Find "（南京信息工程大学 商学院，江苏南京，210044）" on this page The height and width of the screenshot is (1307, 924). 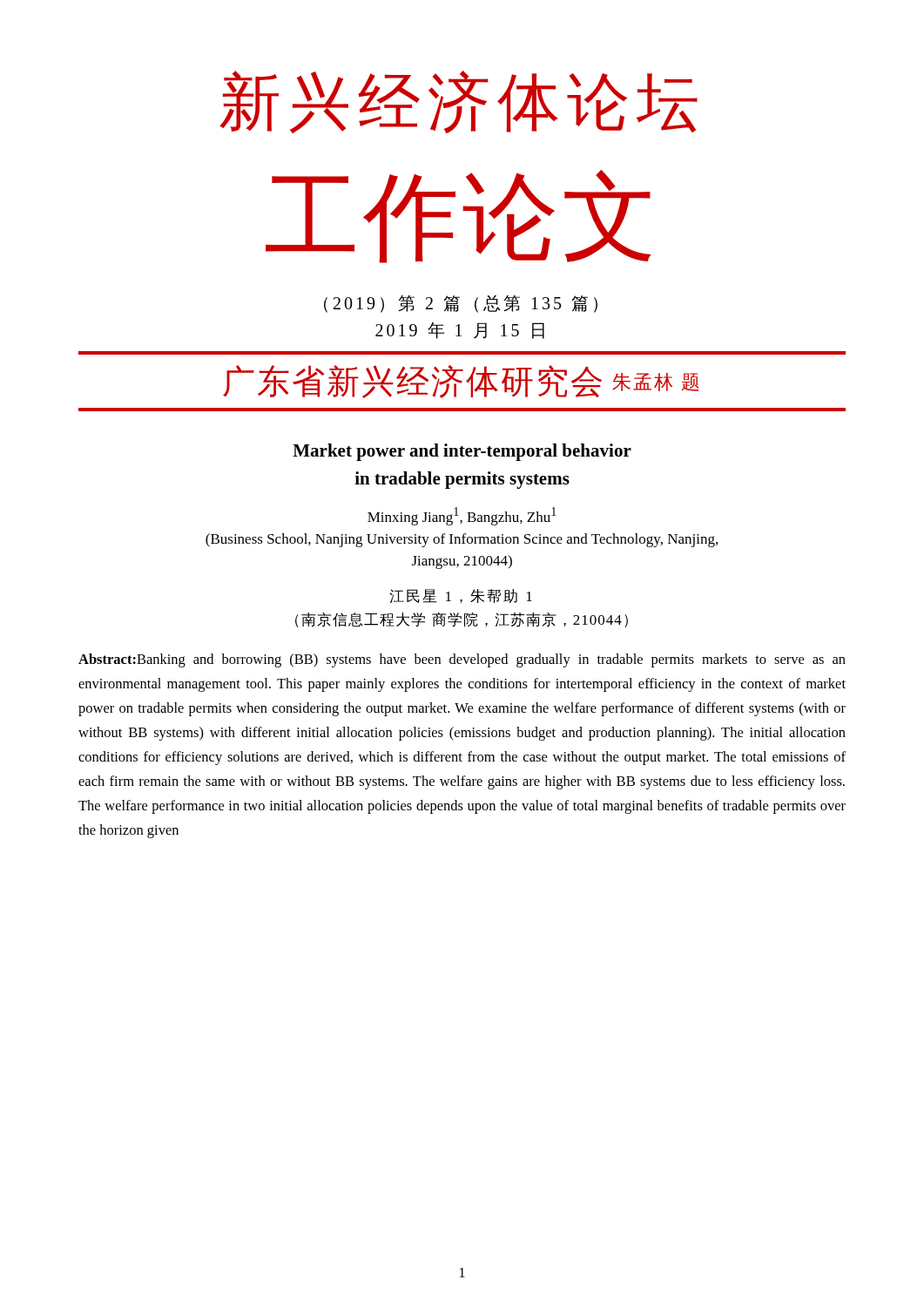pos(462,620)
